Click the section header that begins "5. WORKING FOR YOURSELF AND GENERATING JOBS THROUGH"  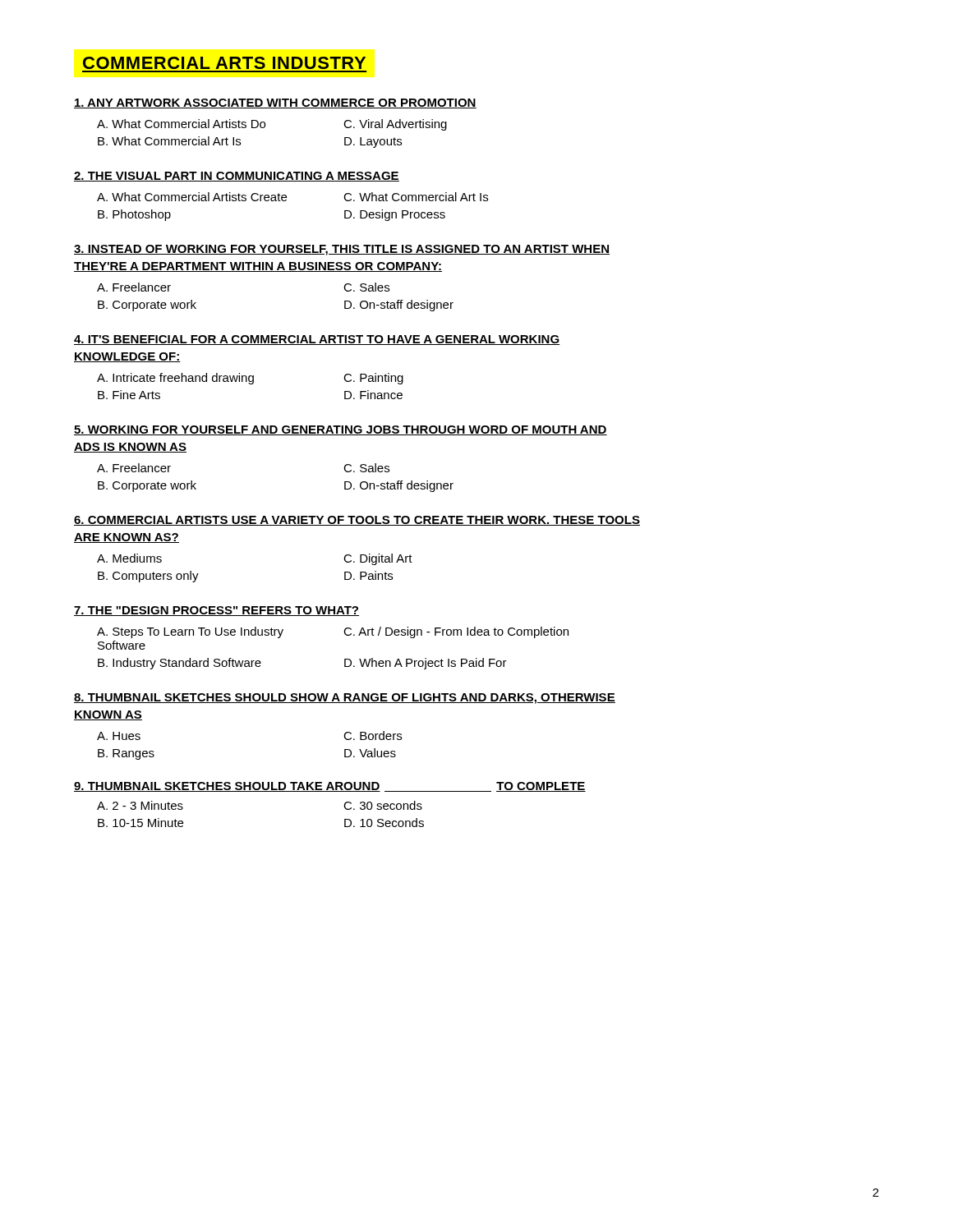341,430
